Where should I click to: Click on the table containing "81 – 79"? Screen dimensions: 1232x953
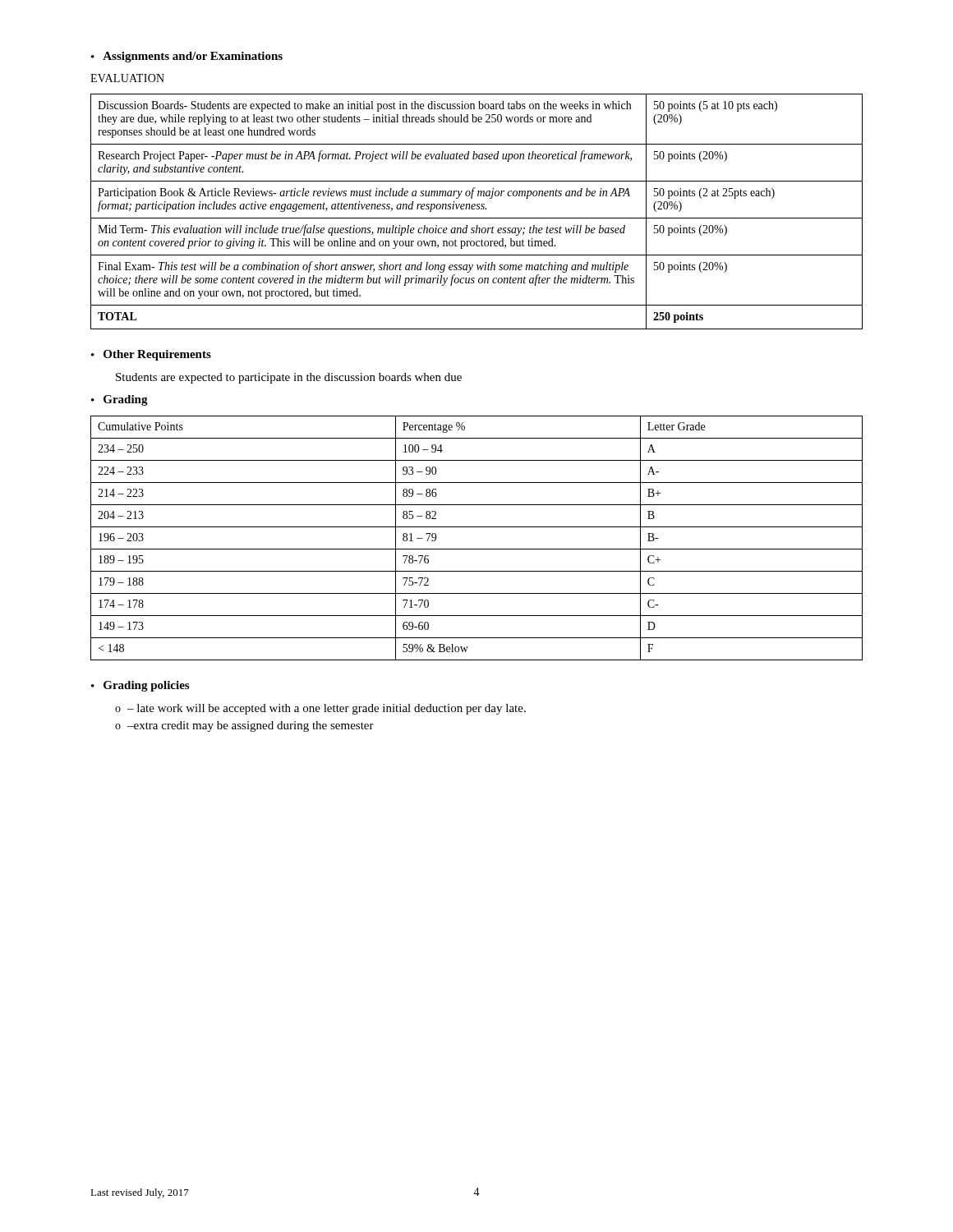tap(476, 538)
